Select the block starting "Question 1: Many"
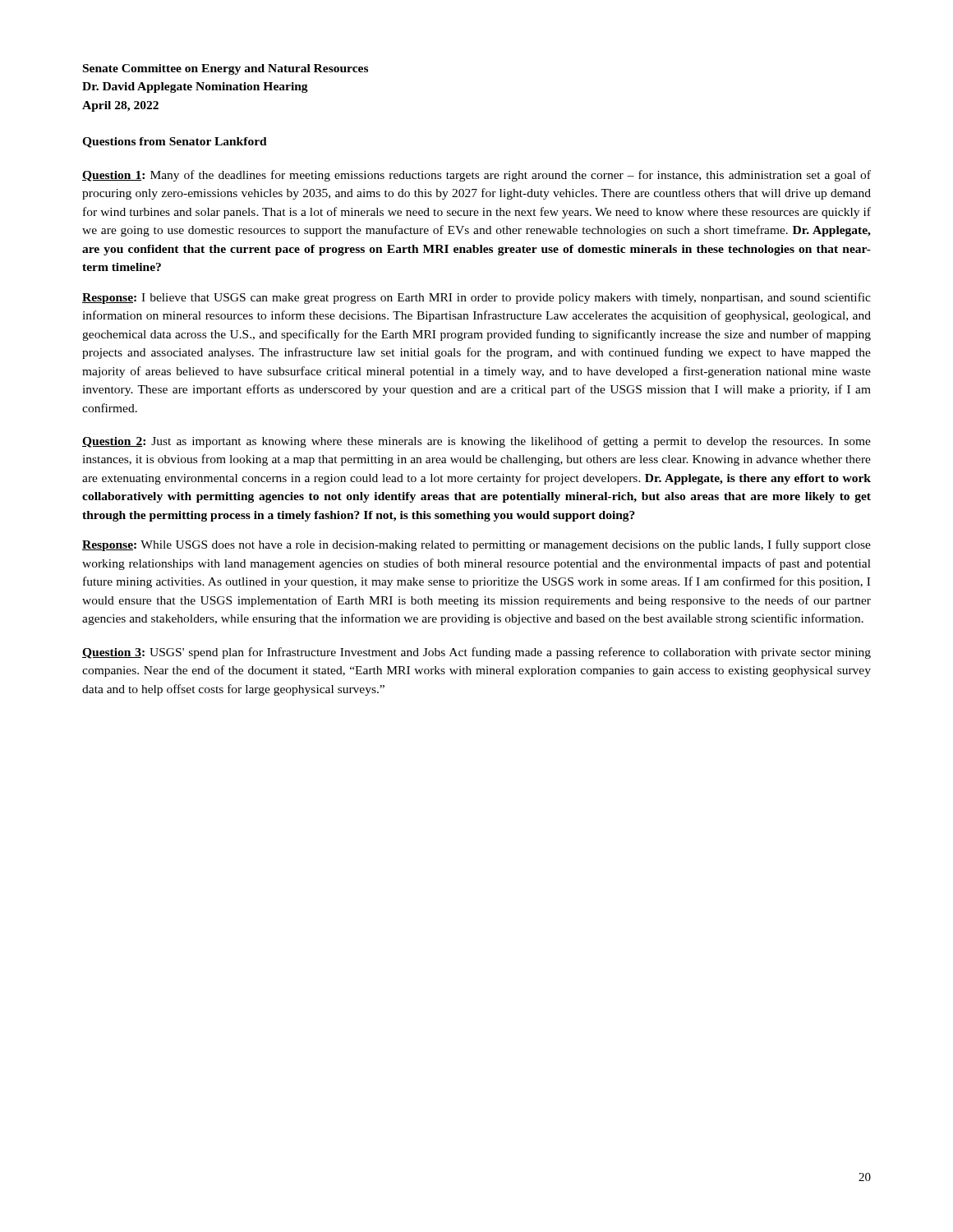Image resolution: width=953 pixels, height=1232 pixels. (476, 221)
